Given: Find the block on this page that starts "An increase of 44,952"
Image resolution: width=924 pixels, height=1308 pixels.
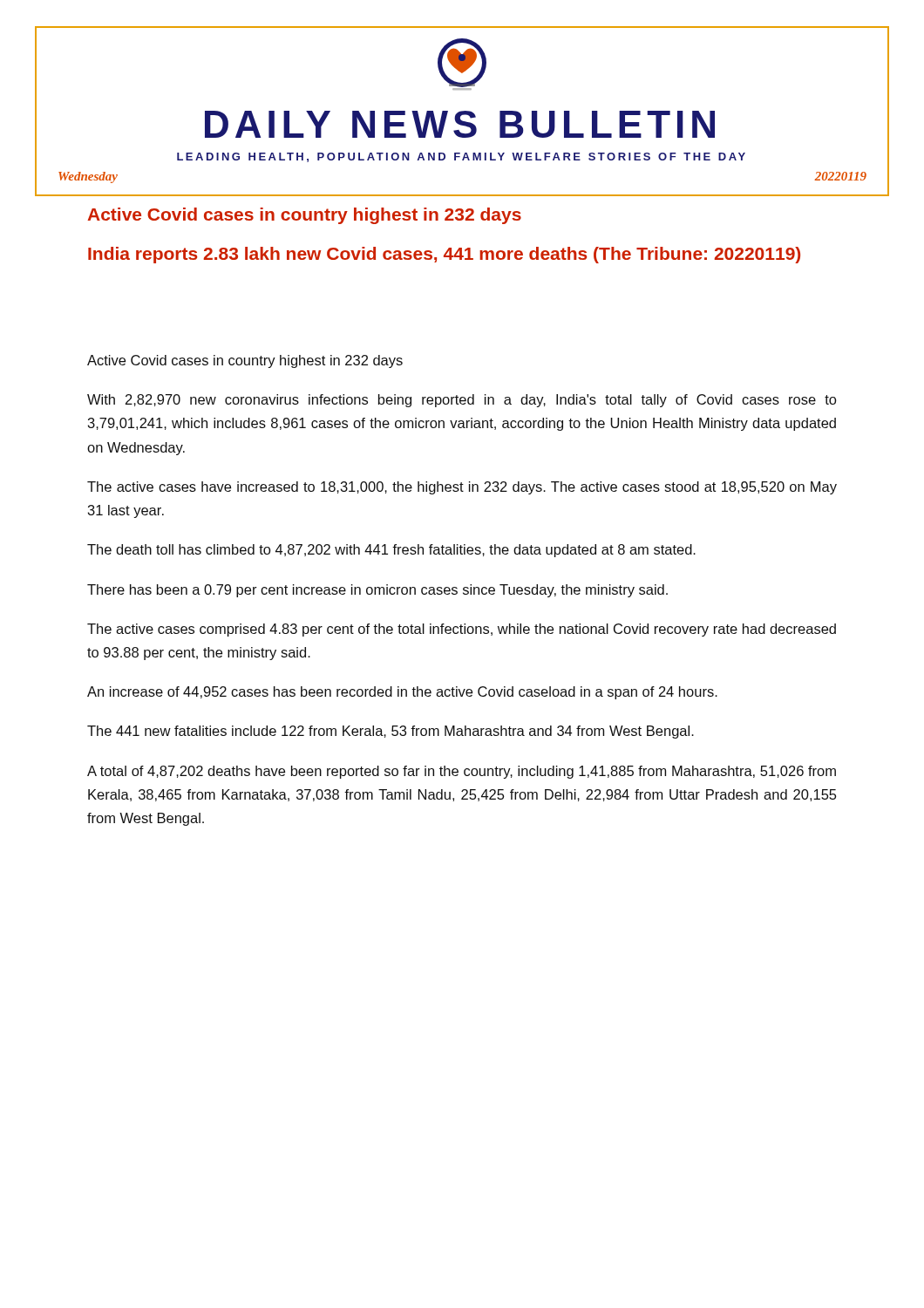Looking at the screenshot, I should pyautogui.click(x=403, y=692).
